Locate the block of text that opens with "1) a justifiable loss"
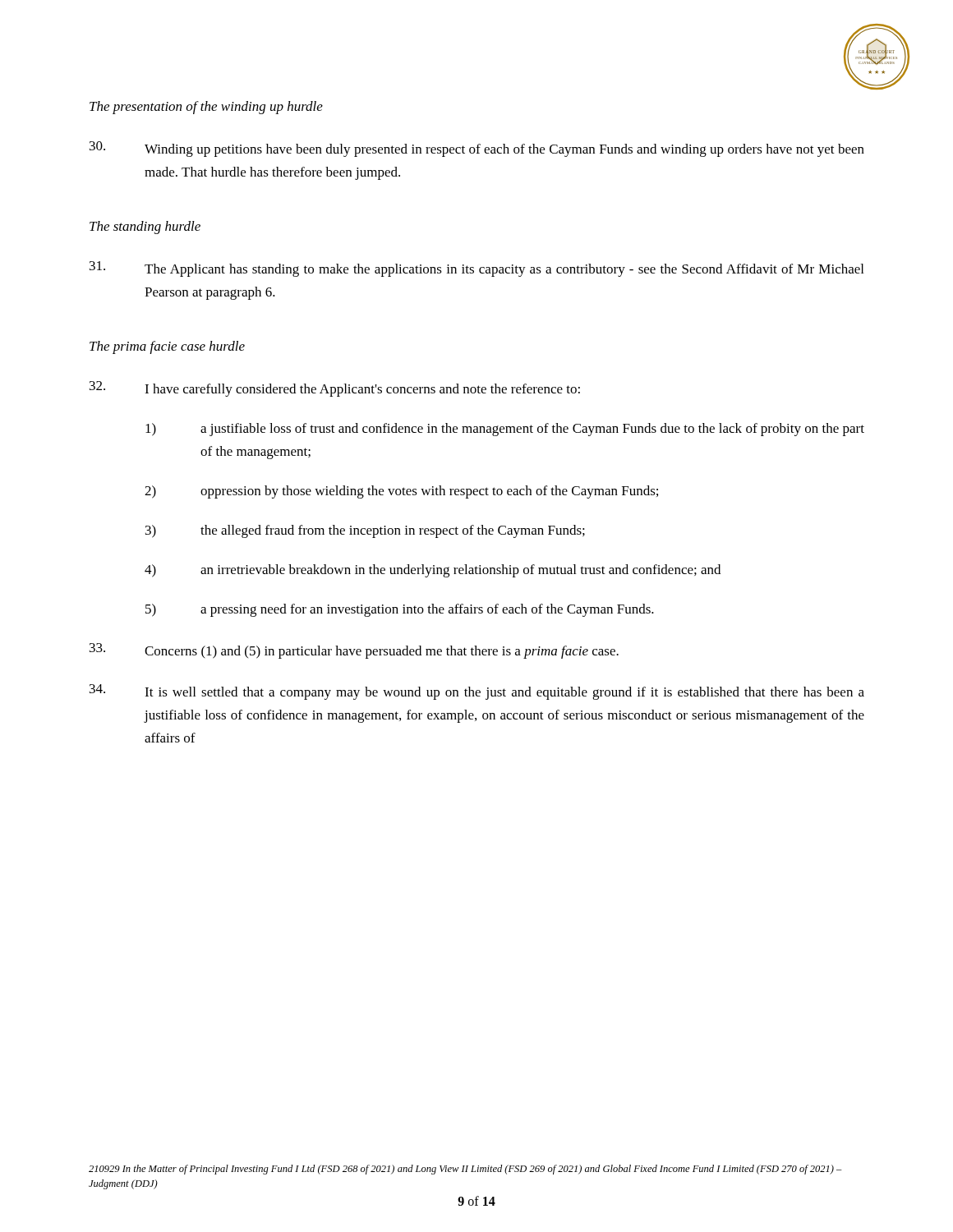 point(504,440)
